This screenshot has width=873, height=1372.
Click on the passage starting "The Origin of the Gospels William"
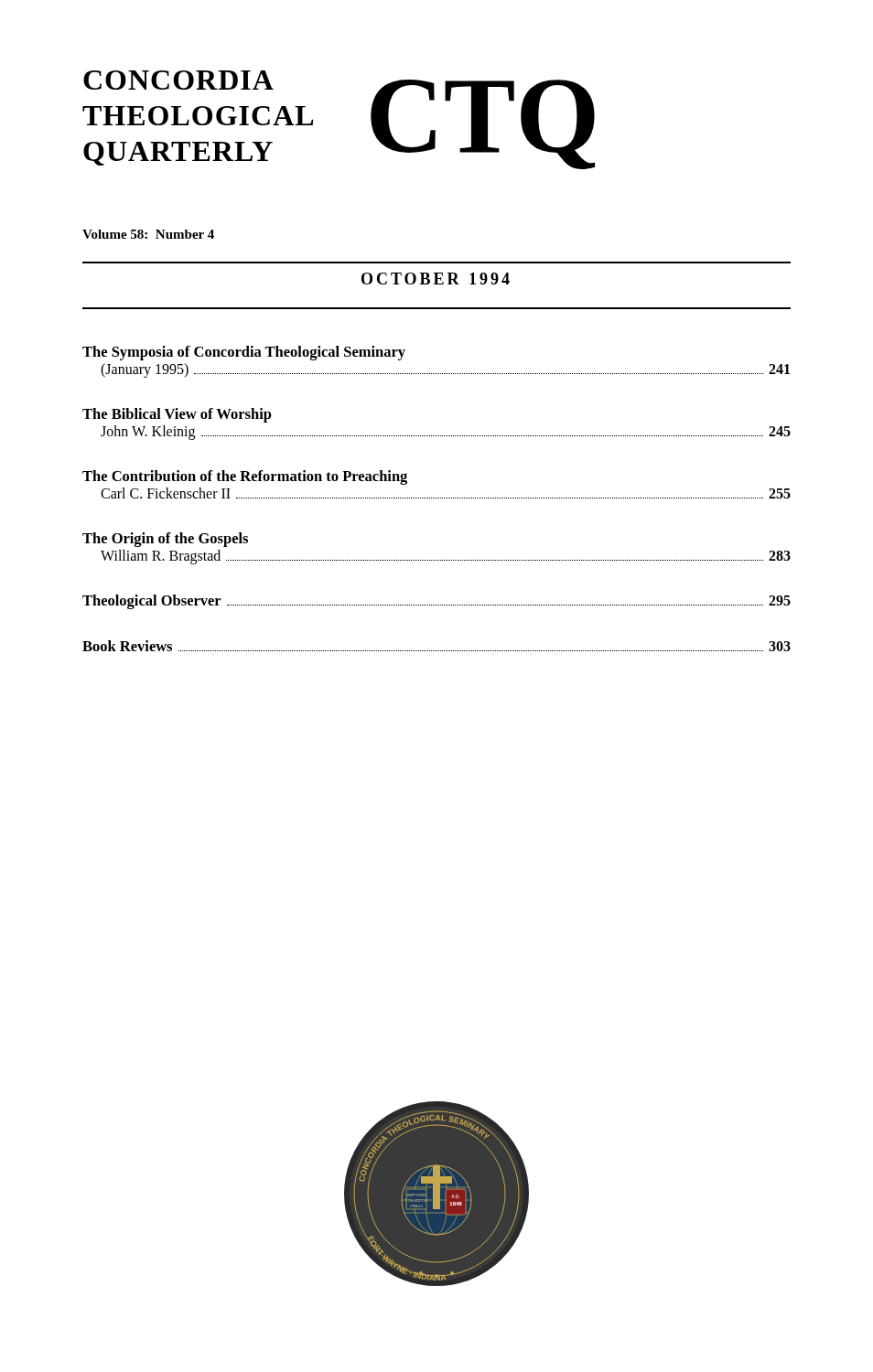tap(165, 540)
